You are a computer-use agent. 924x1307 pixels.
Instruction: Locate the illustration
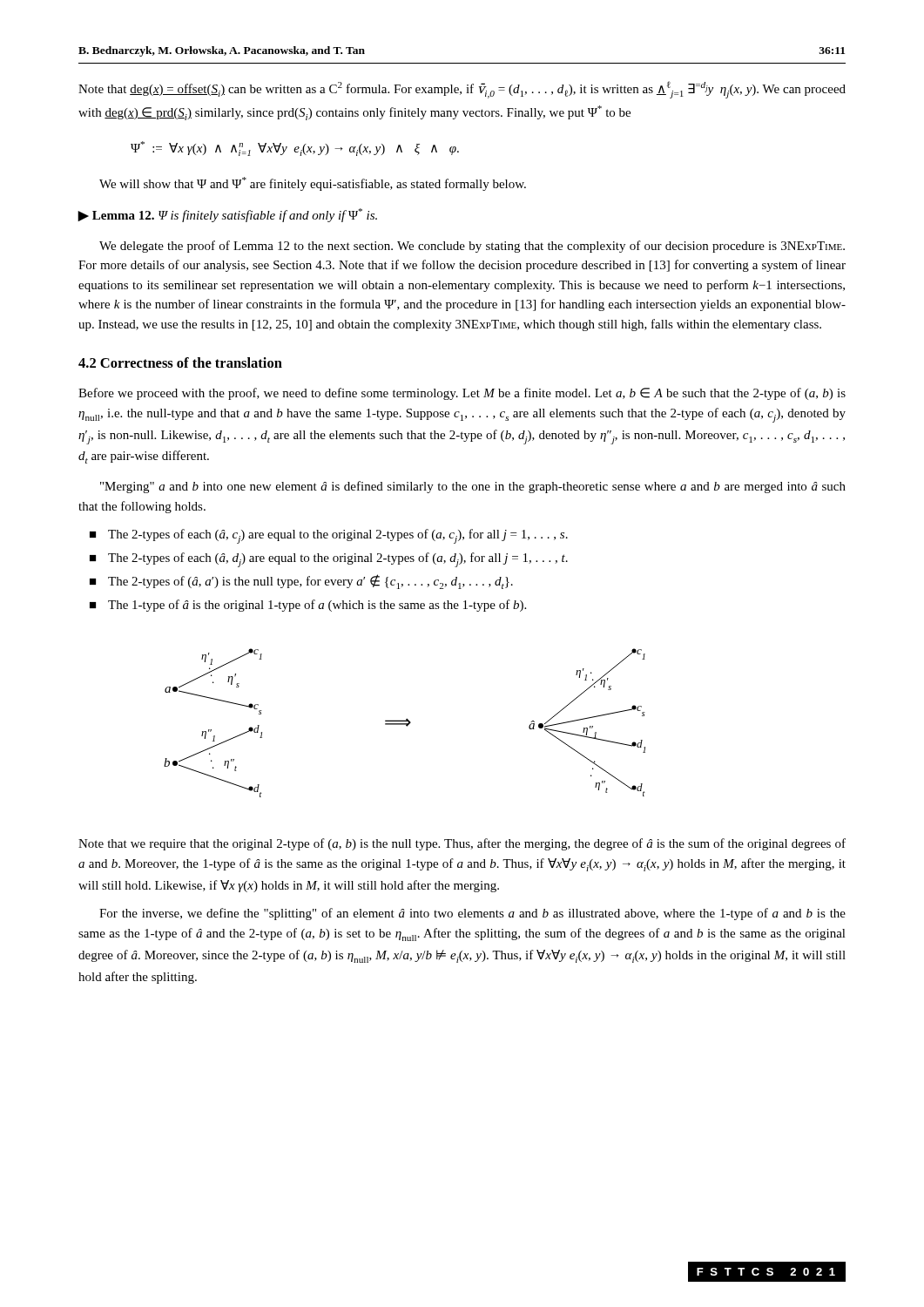coord(462,724)
